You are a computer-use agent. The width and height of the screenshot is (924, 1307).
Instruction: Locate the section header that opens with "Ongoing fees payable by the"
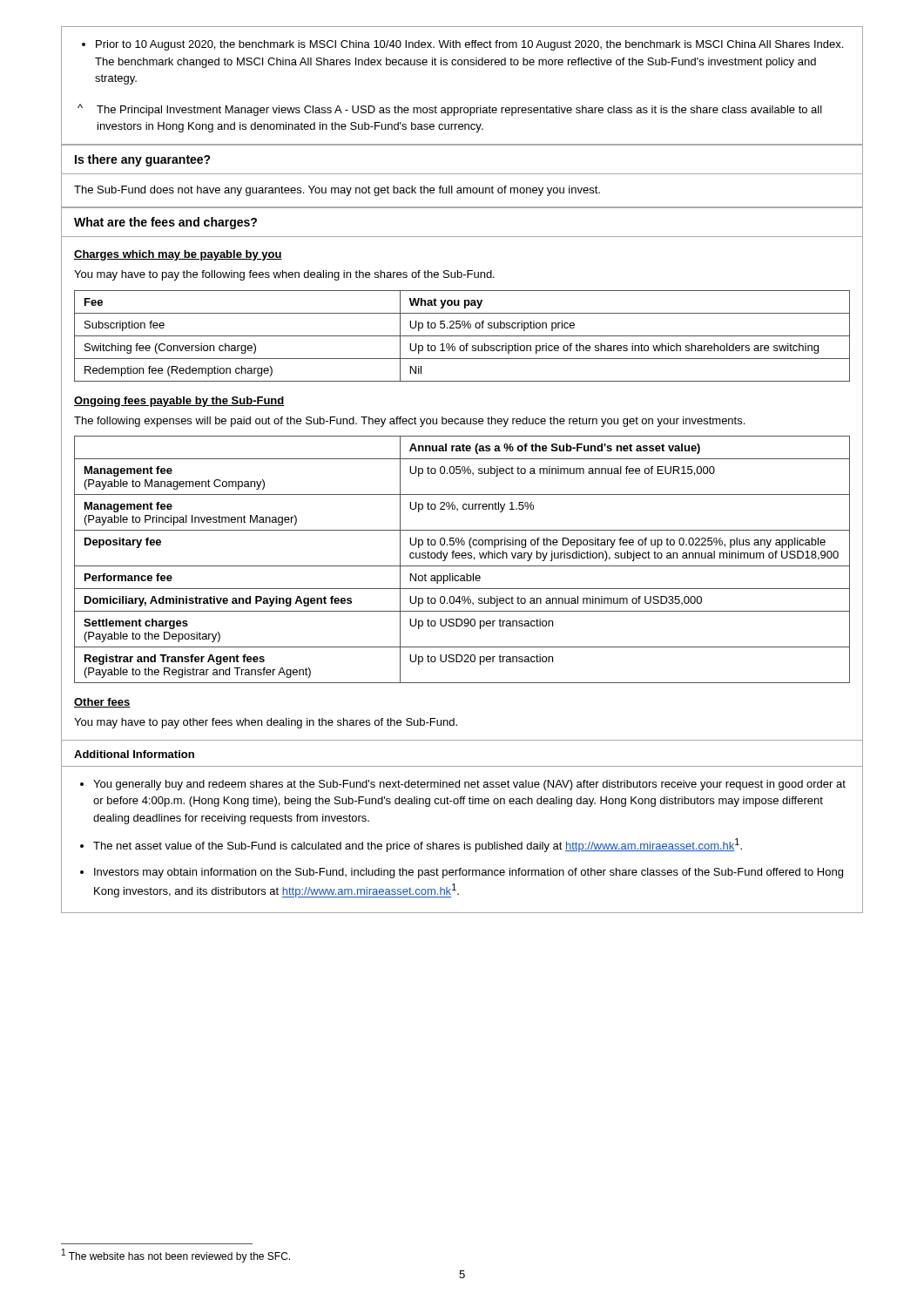[179, 400]
